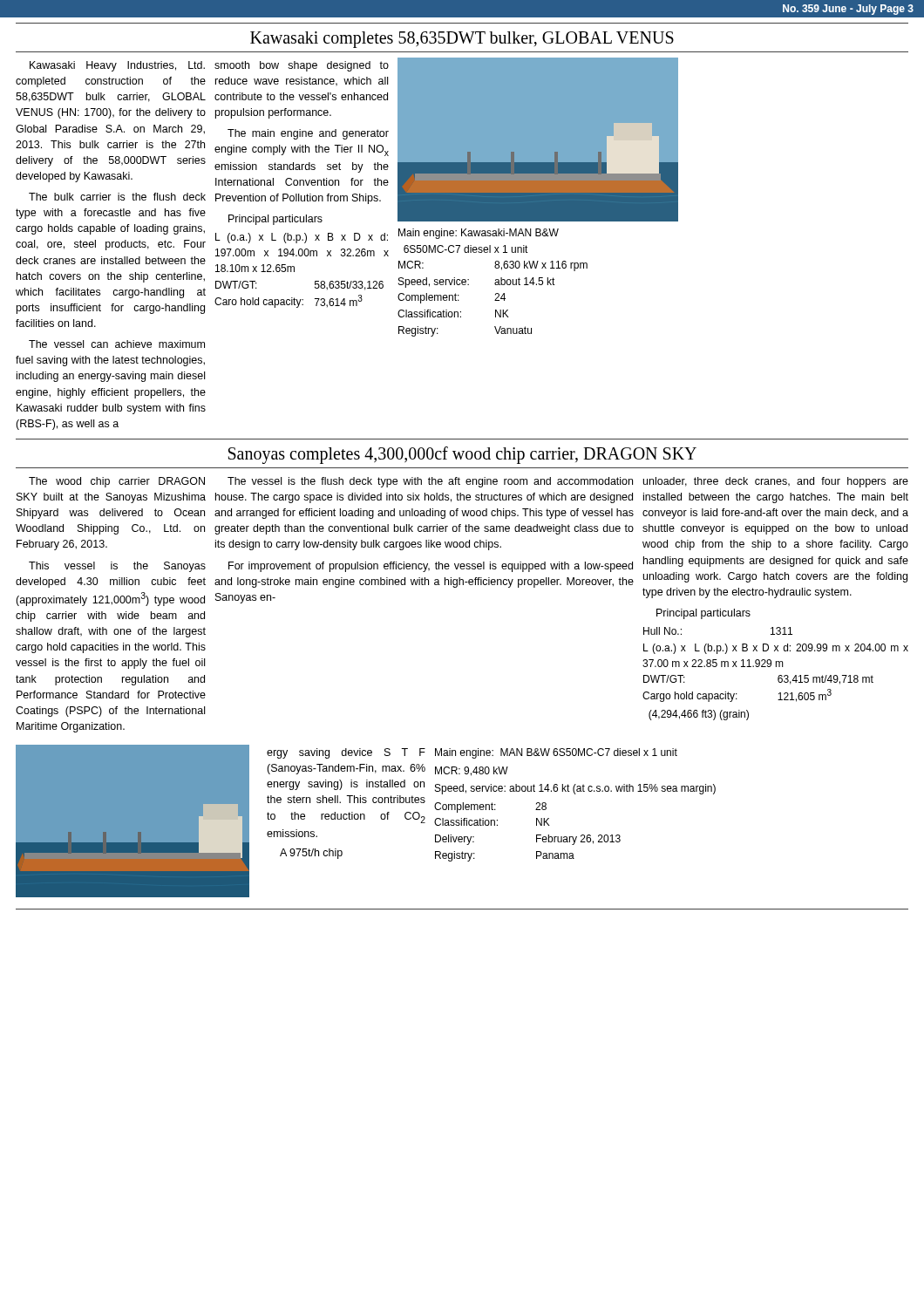
Task: Navigate to the passage starting "ergy saving device S T F (Sanoyas-Tandem-Fin, max."
Action: click(x=346, y=803)
